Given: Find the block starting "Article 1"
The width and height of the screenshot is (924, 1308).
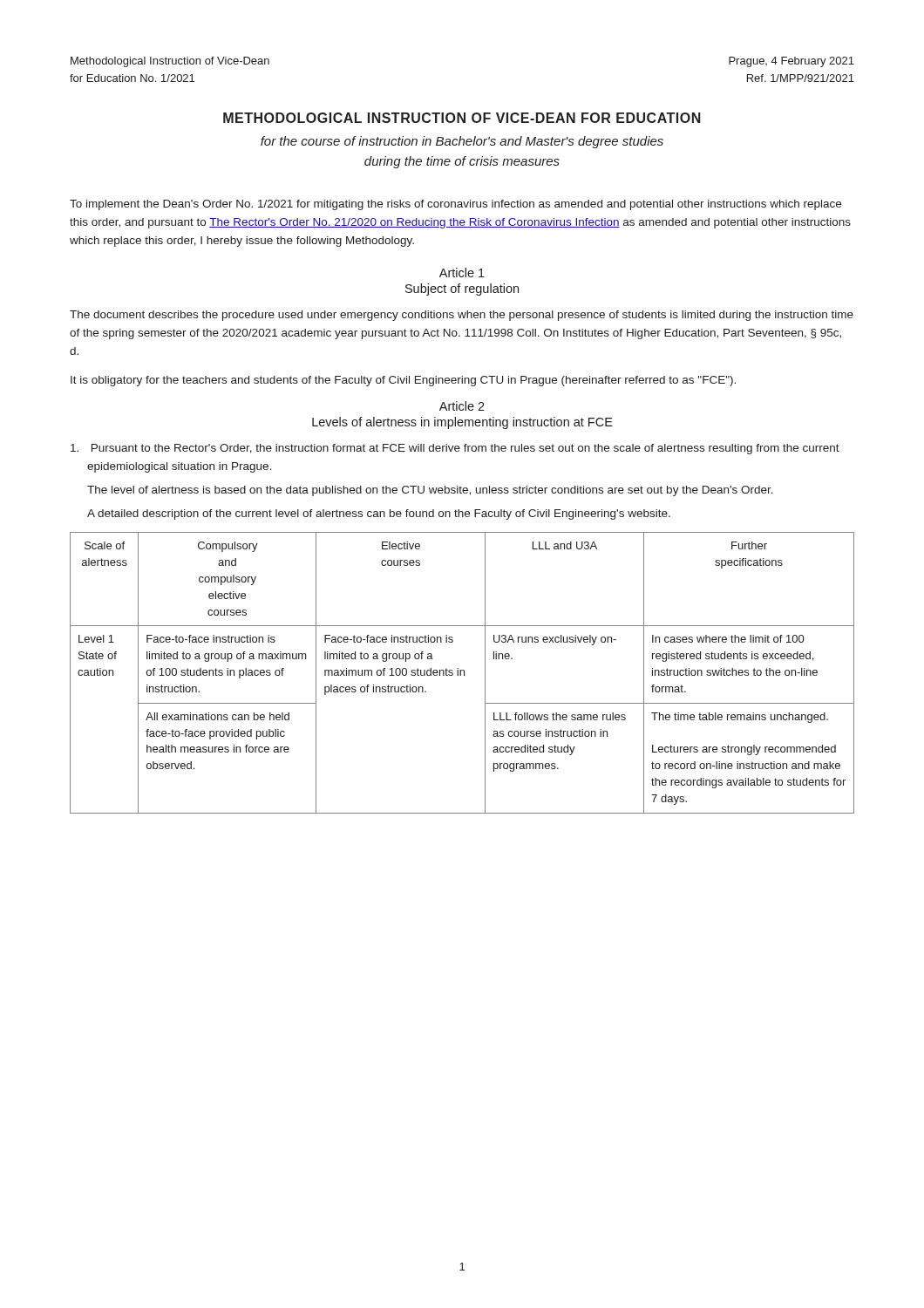Looking at the screenshot, I should point(462,273).
